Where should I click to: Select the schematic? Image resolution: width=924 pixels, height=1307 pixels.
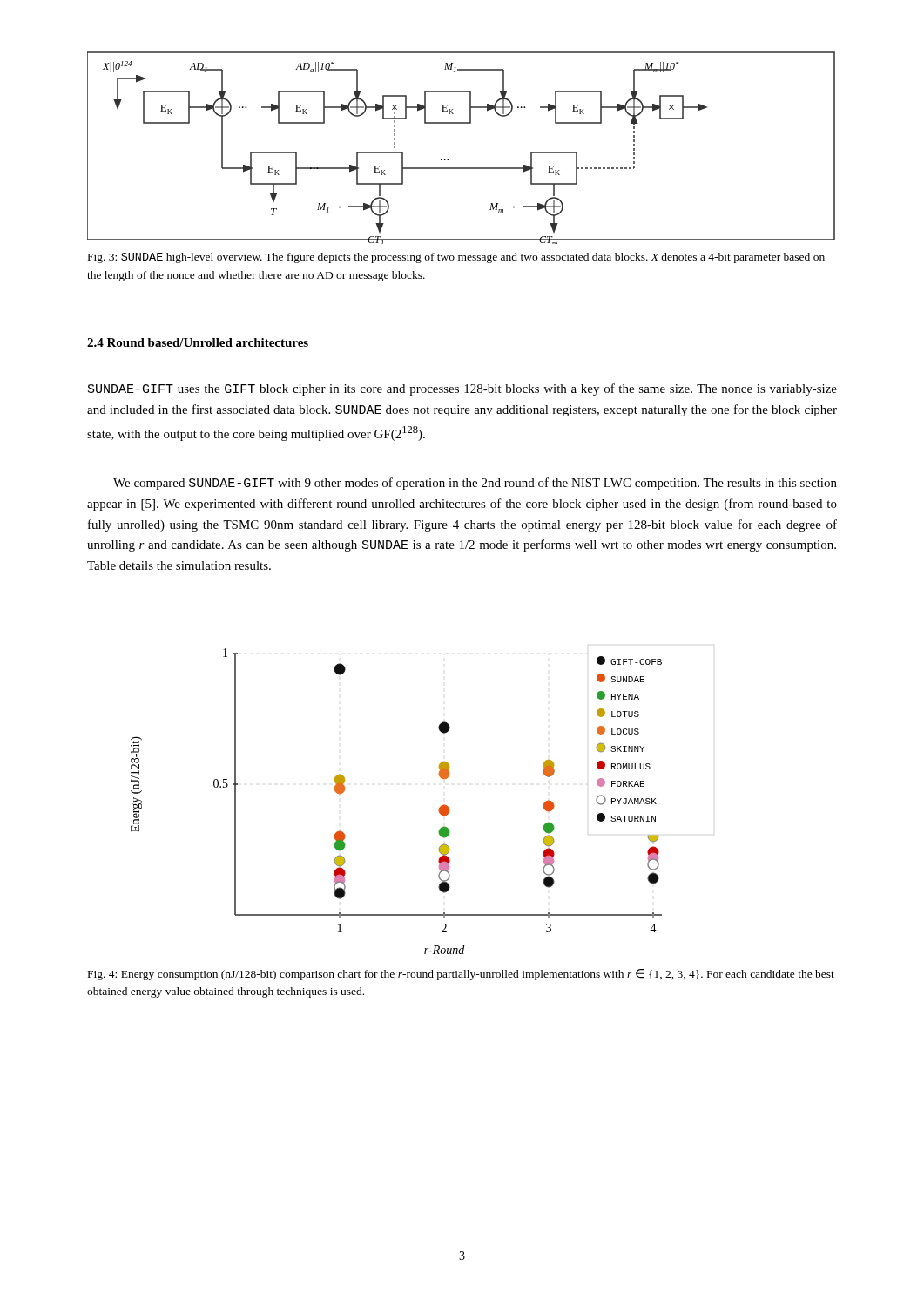point(462,148)
